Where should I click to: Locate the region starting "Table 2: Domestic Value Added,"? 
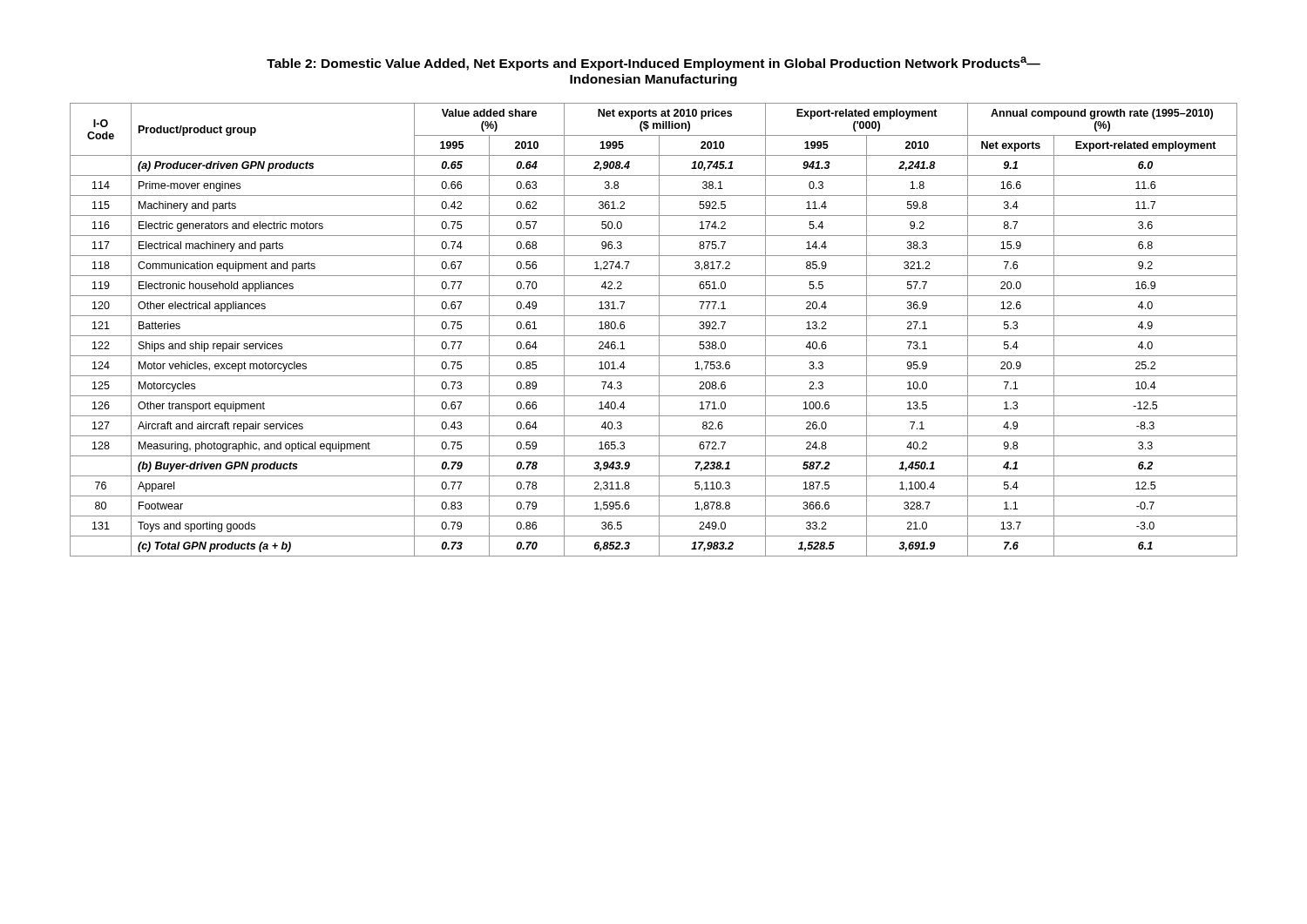click(654, 69)
